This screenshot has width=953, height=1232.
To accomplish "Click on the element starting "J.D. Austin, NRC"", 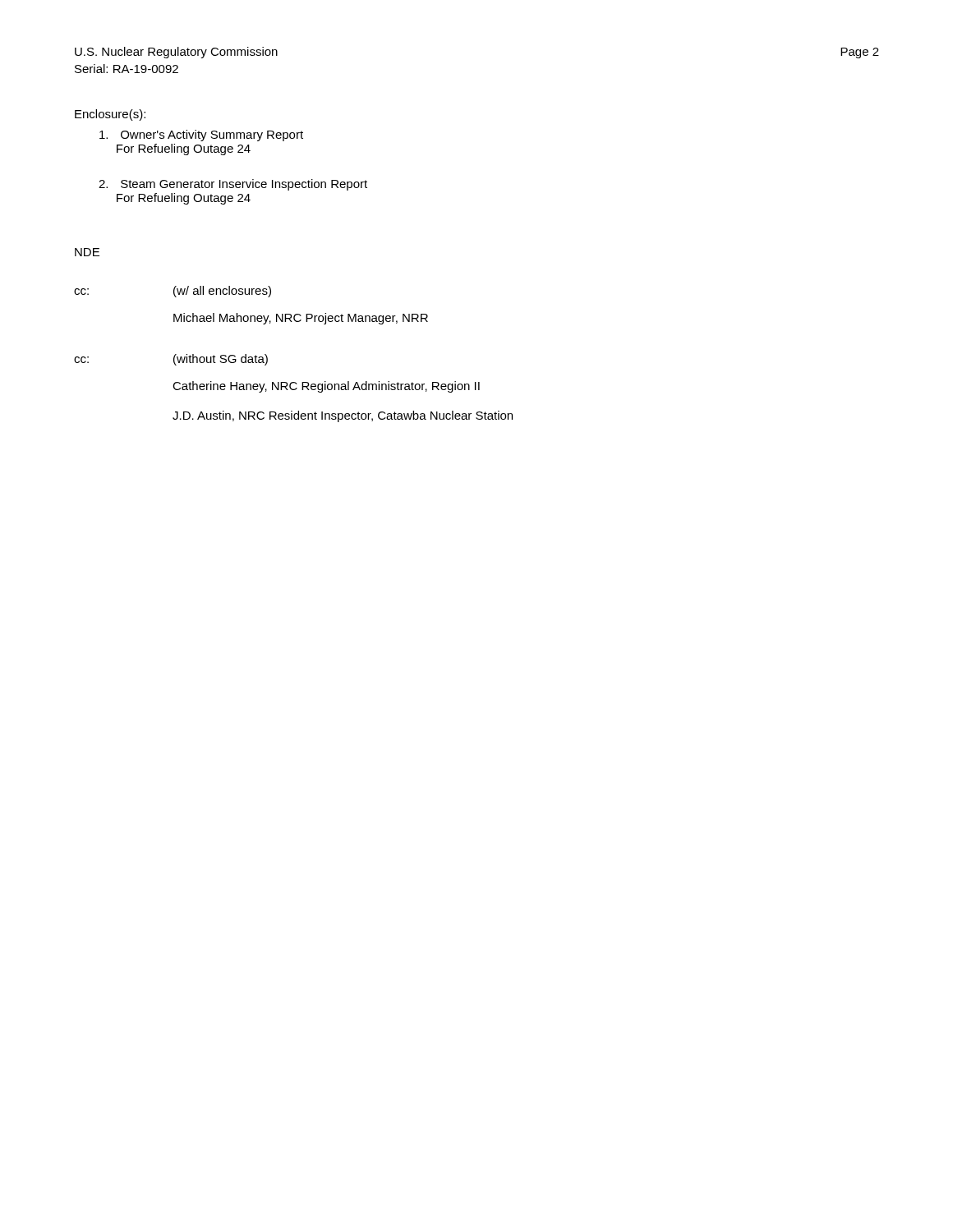I will (x=343, y=415).
